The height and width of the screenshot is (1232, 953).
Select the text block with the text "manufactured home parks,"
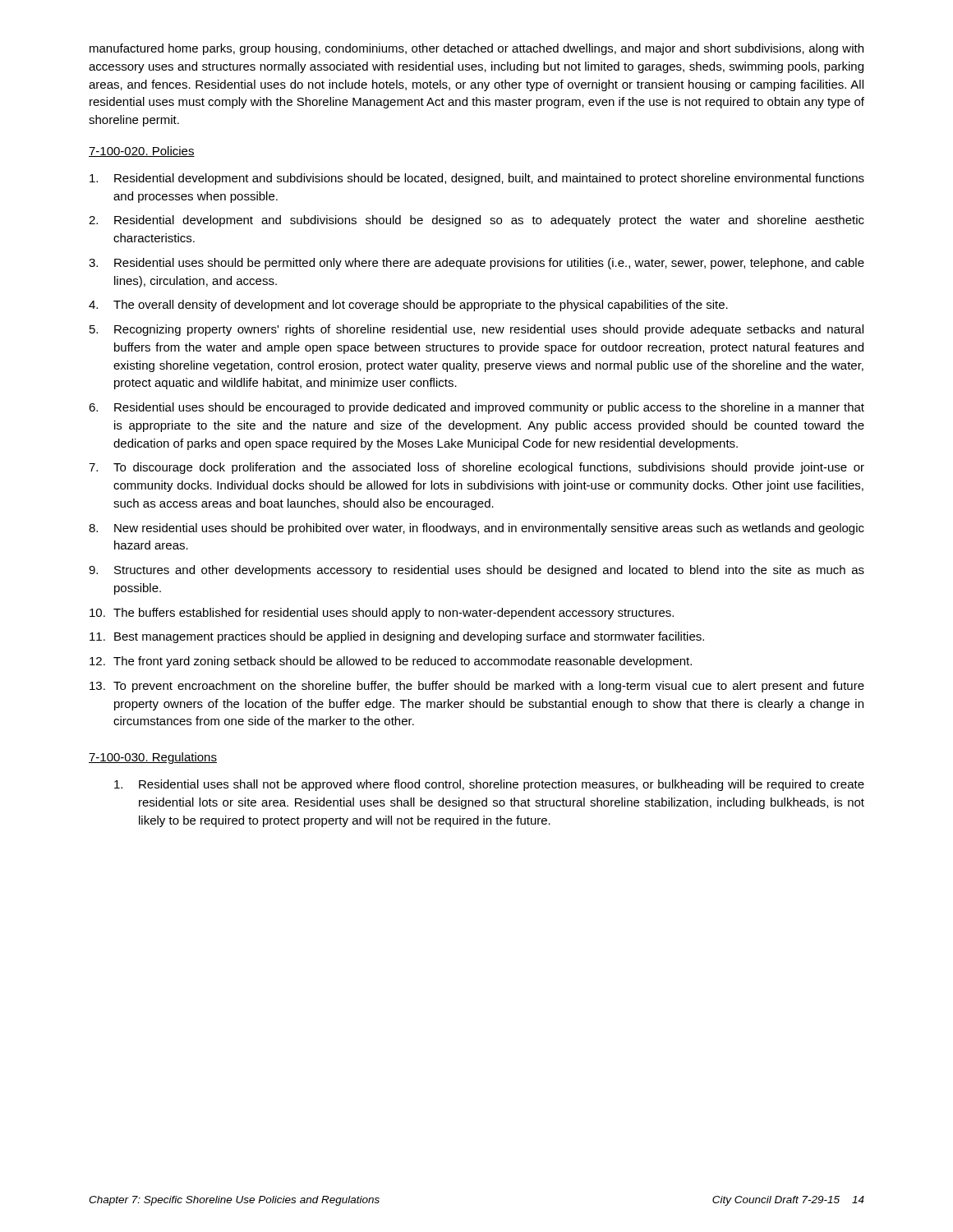pyautogui.click(x=476, y=84)
